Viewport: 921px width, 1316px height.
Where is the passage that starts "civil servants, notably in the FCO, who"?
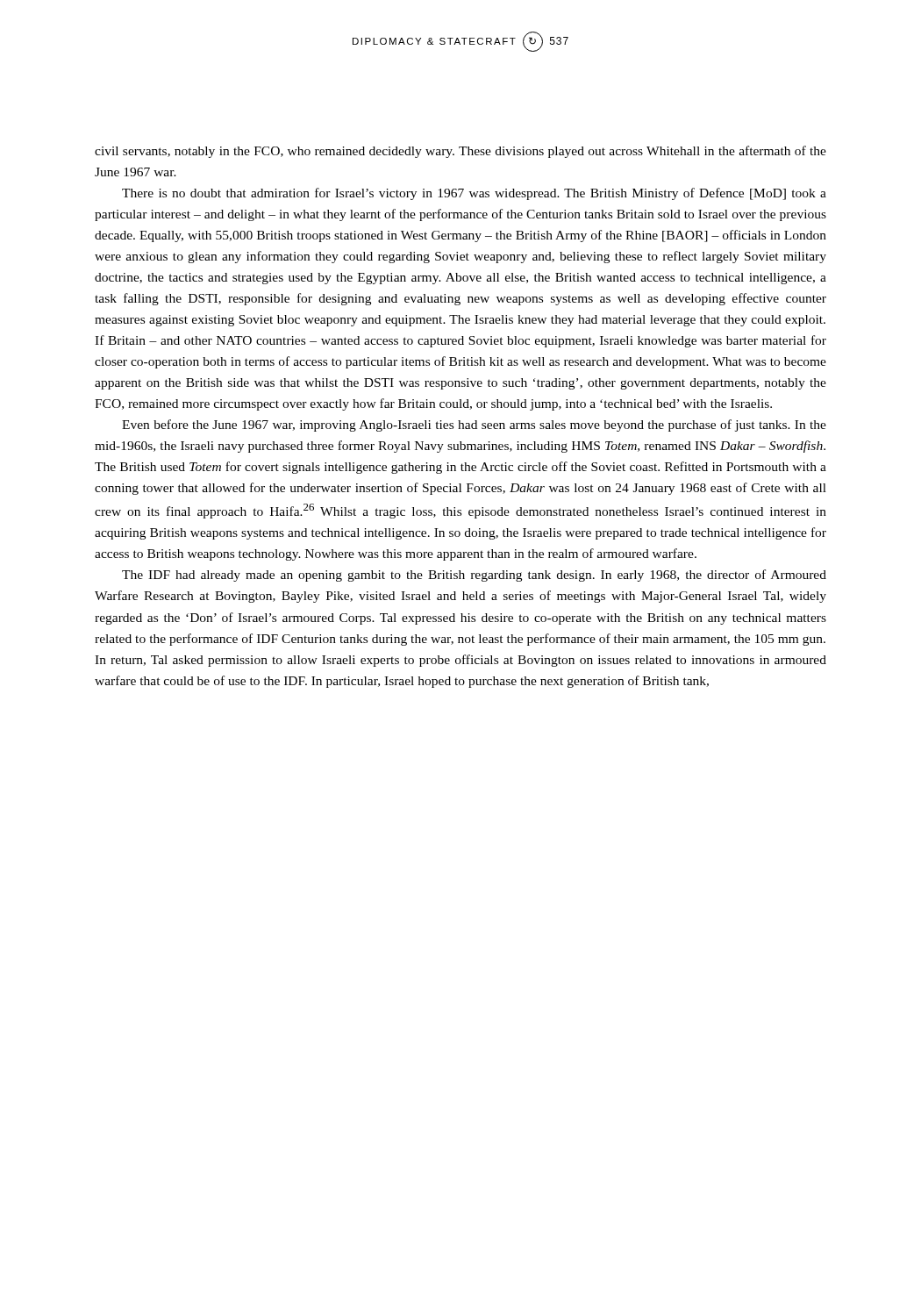click(x=460, y=416)
